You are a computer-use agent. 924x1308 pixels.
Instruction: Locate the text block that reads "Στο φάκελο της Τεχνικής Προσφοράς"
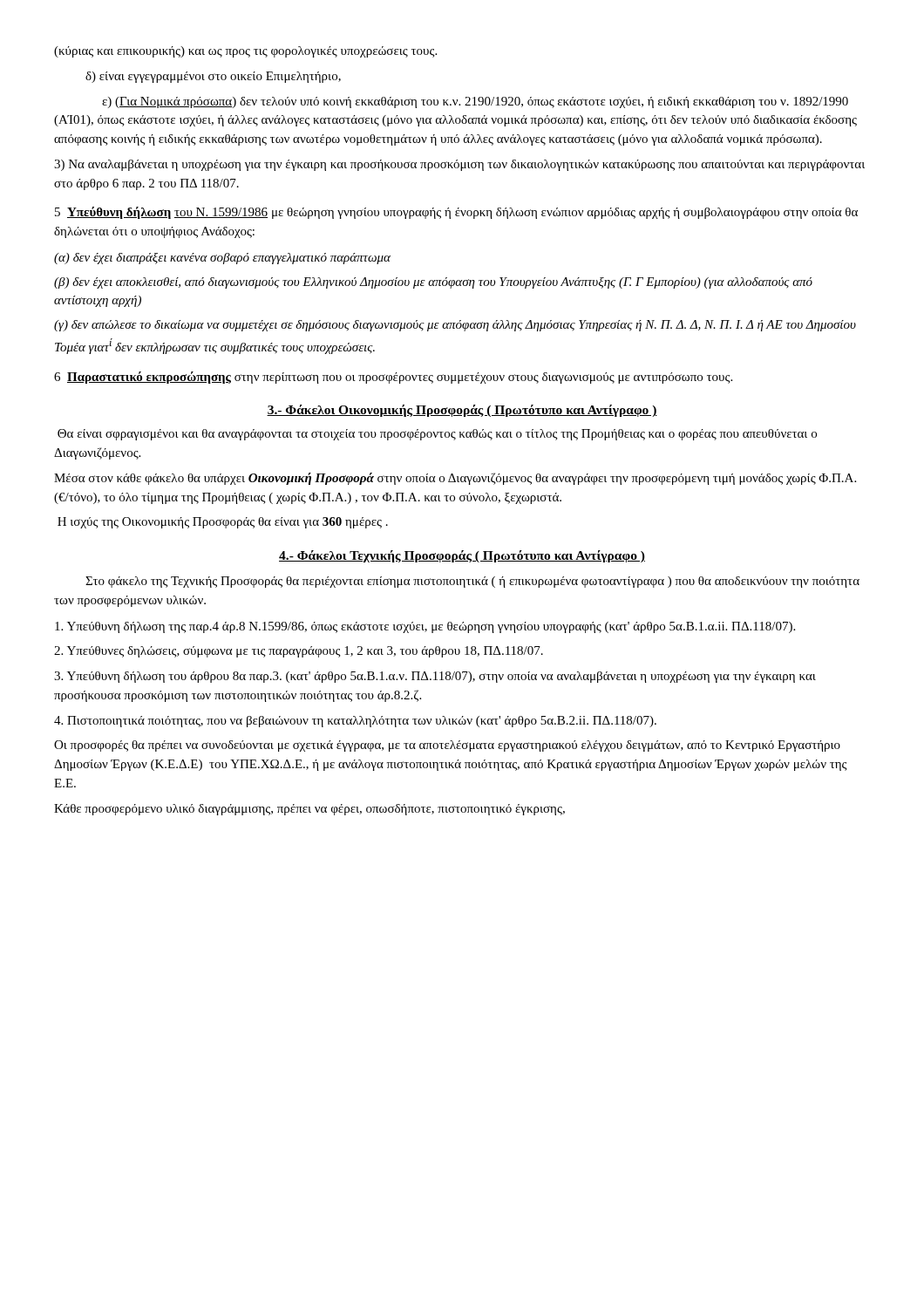pos(462,591)
